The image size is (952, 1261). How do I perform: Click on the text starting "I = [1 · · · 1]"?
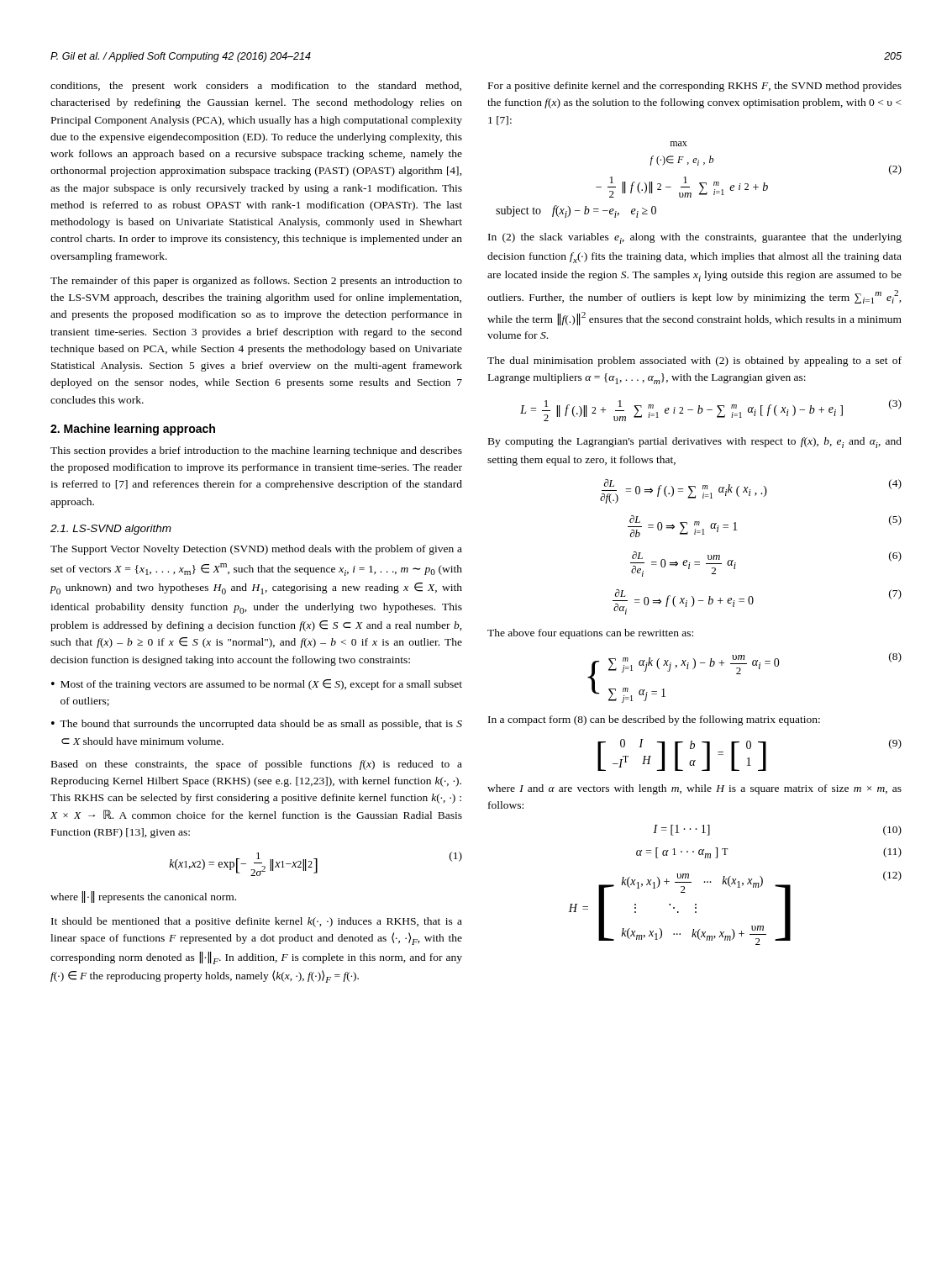[694, 829]
